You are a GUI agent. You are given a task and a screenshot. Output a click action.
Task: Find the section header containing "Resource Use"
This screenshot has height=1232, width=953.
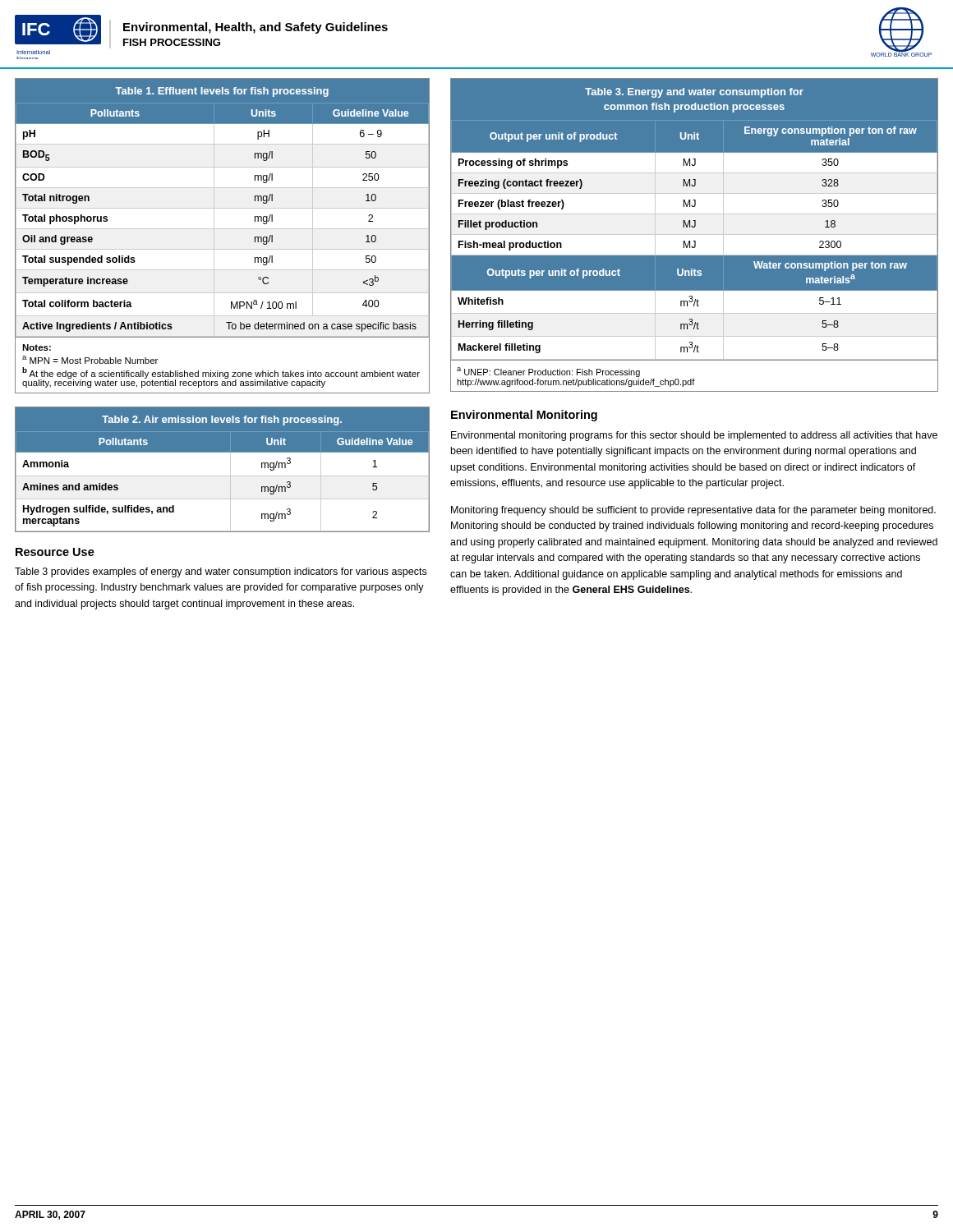coord(55,552)
